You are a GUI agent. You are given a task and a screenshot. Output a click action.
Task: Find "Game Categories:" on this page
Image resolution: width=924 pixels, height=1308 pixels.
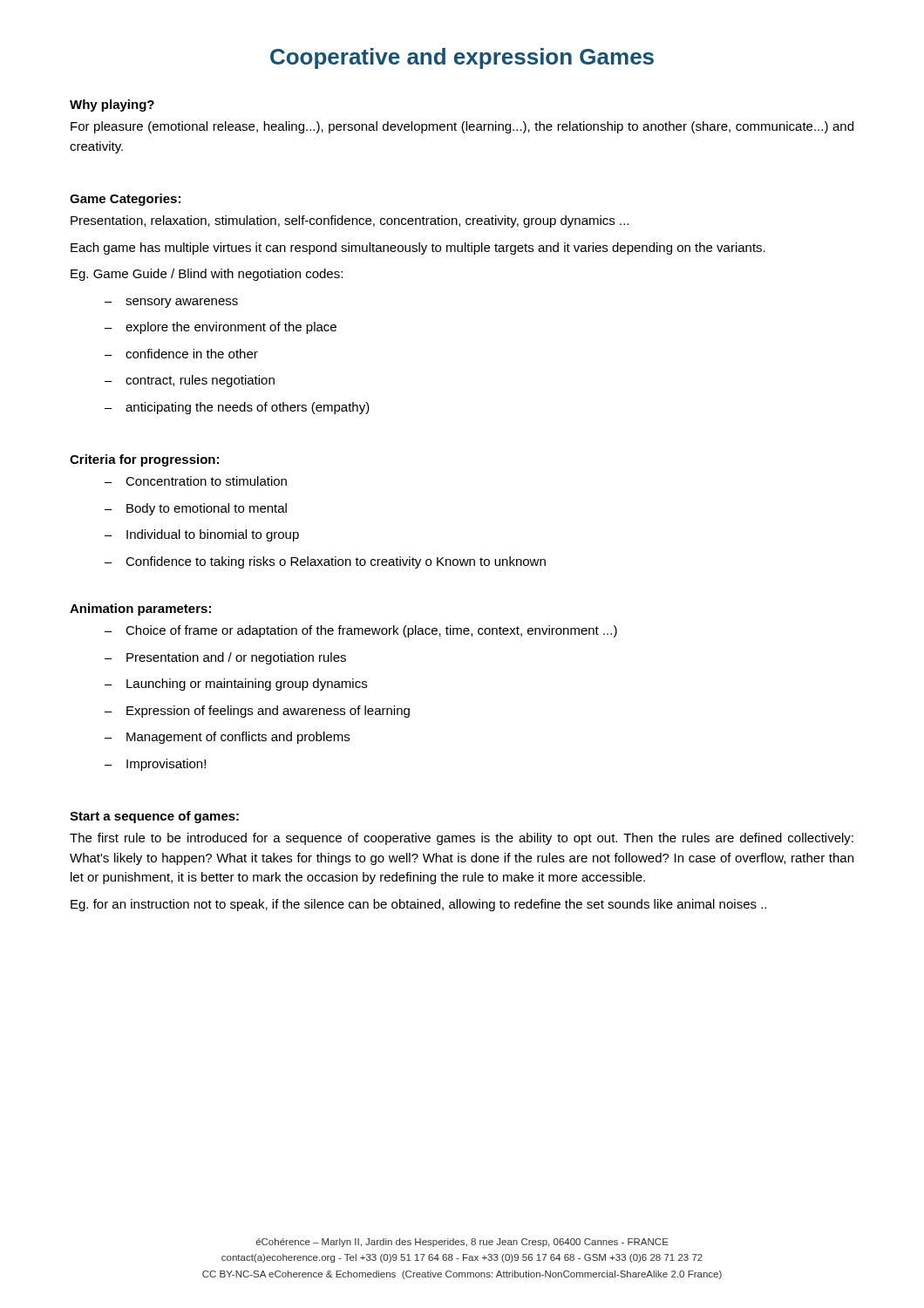[x=126, y=198]
